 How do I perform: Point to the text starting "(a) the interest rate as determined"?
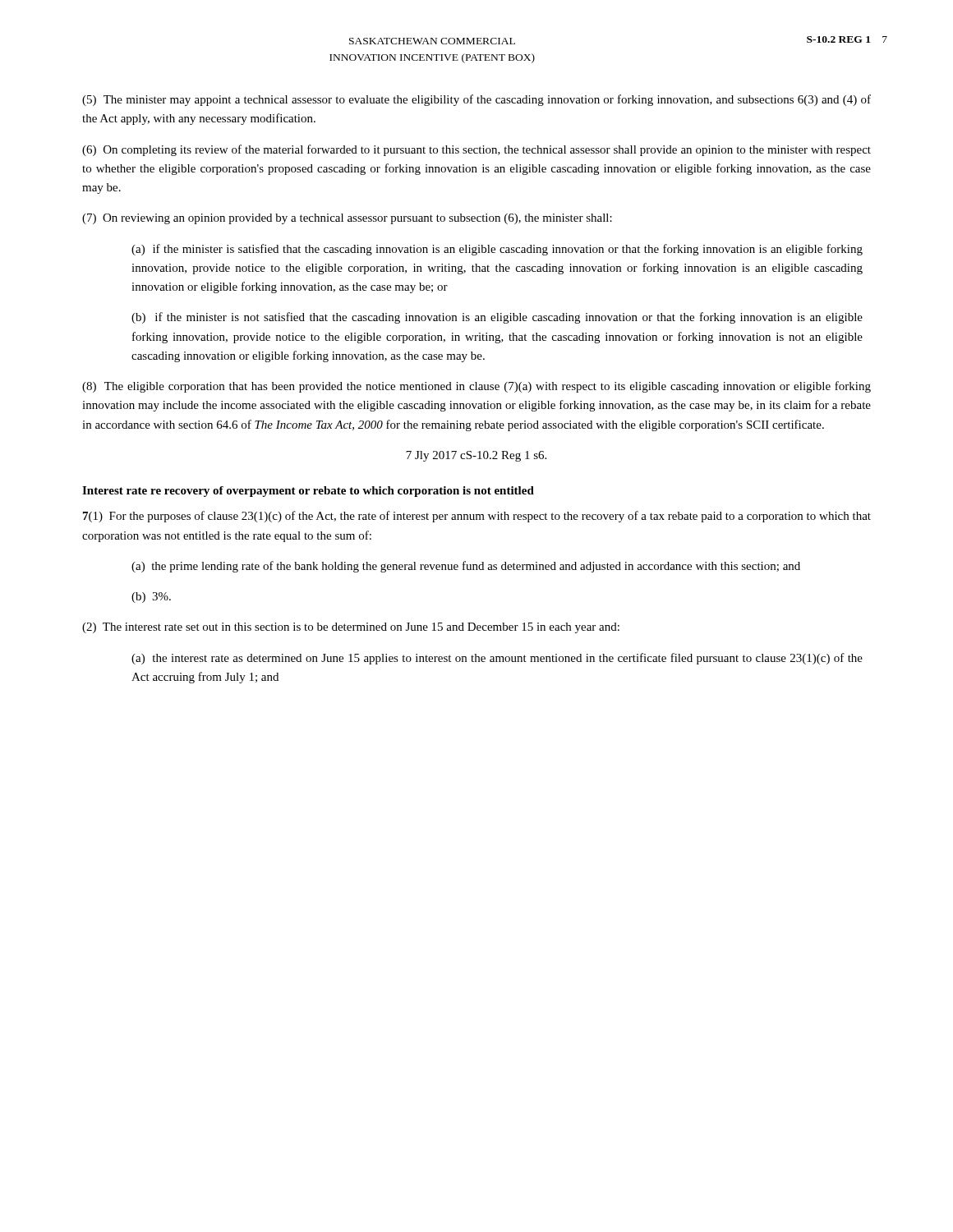pos(497,667)
